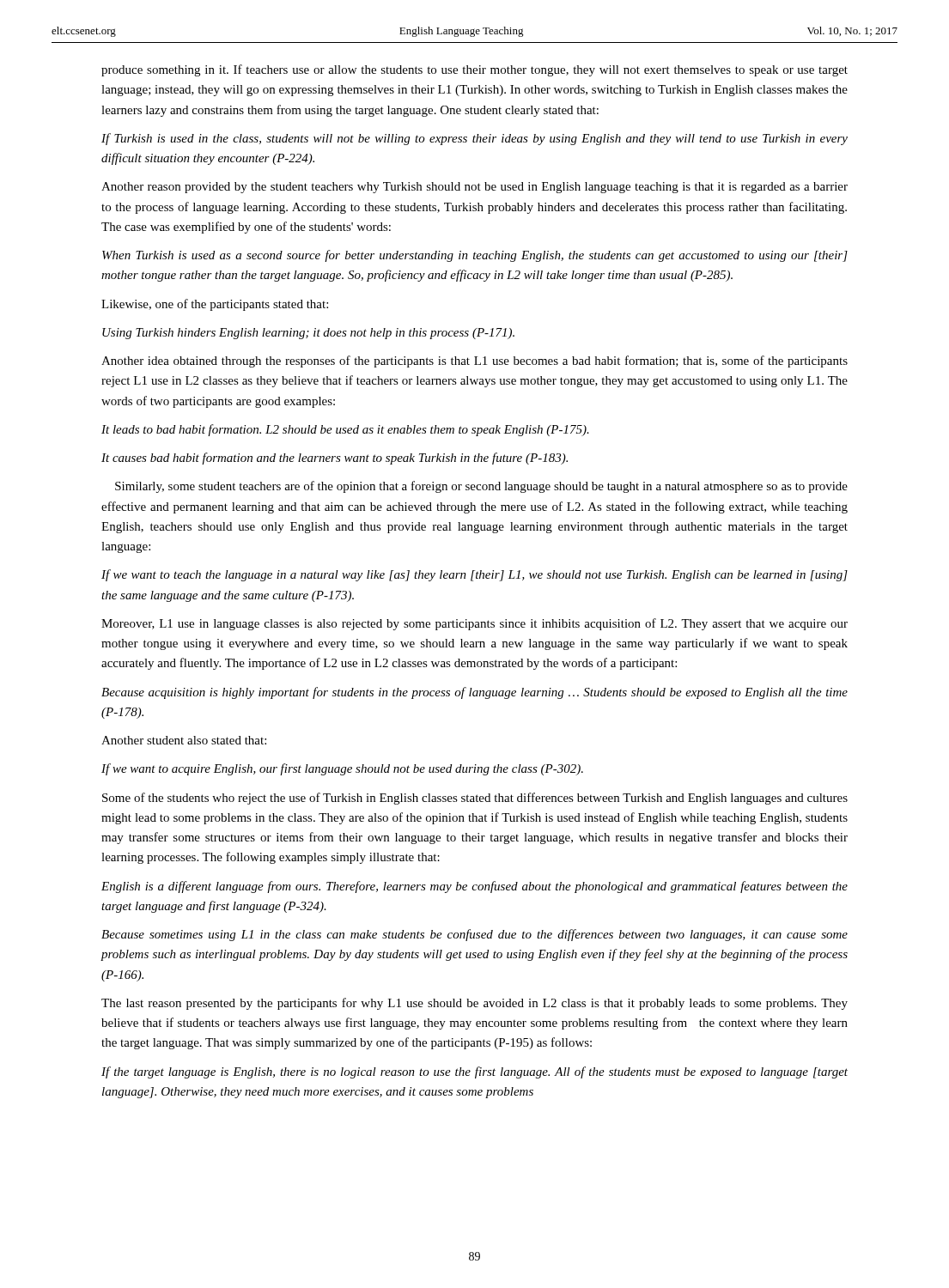The width and height of the screenshot is (949, 1288).
Task: Select the region starting "Because sometimes using L1 in the class"
Action: (x=474, y=954)
